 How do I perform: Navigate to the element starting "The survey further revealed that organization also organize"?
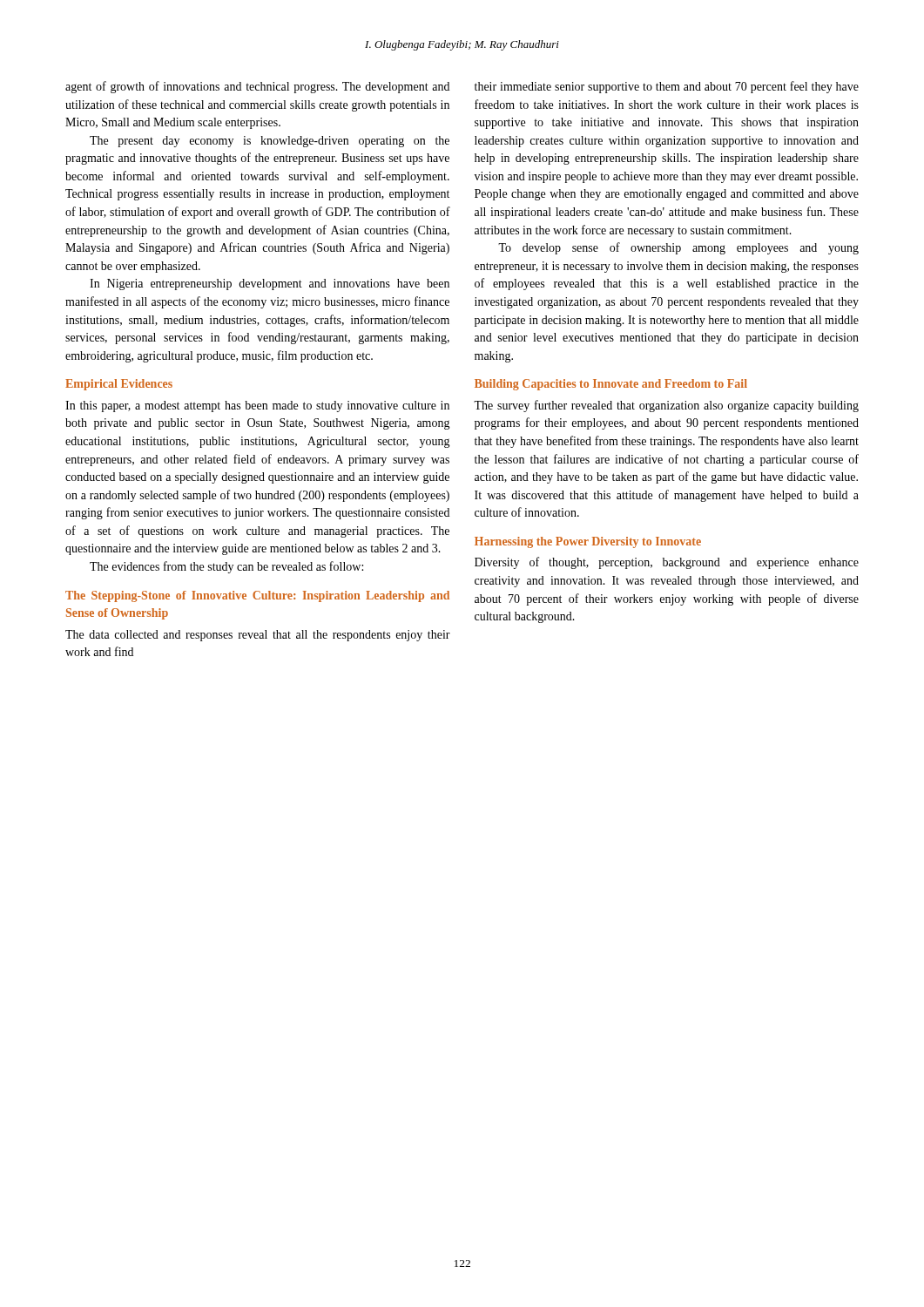click(666, 460)
